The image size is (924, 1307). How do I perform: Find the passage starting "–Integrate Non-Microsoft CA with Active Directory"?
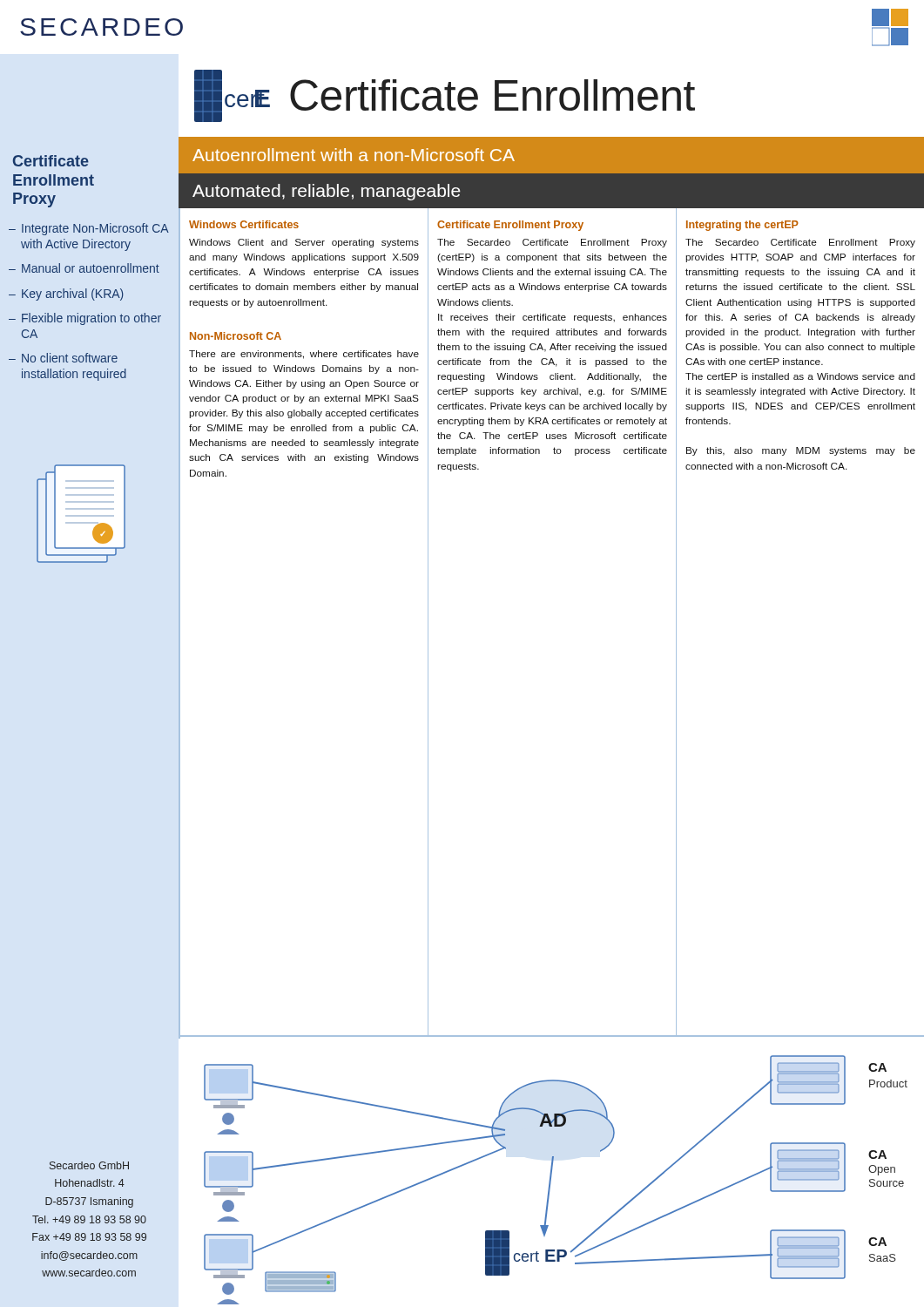88,236
